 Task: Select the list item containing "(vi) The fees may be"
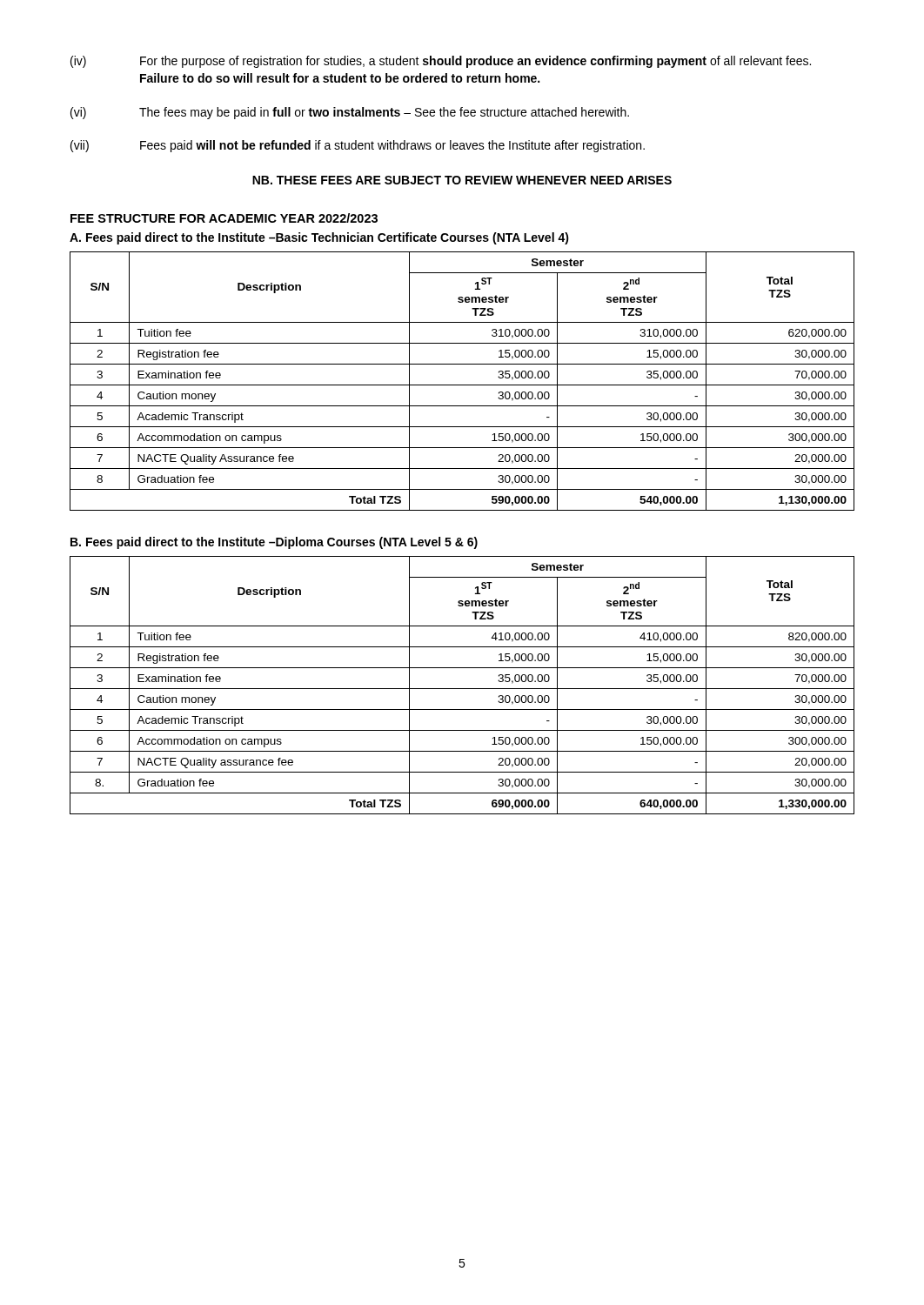(x=462, y=112)
